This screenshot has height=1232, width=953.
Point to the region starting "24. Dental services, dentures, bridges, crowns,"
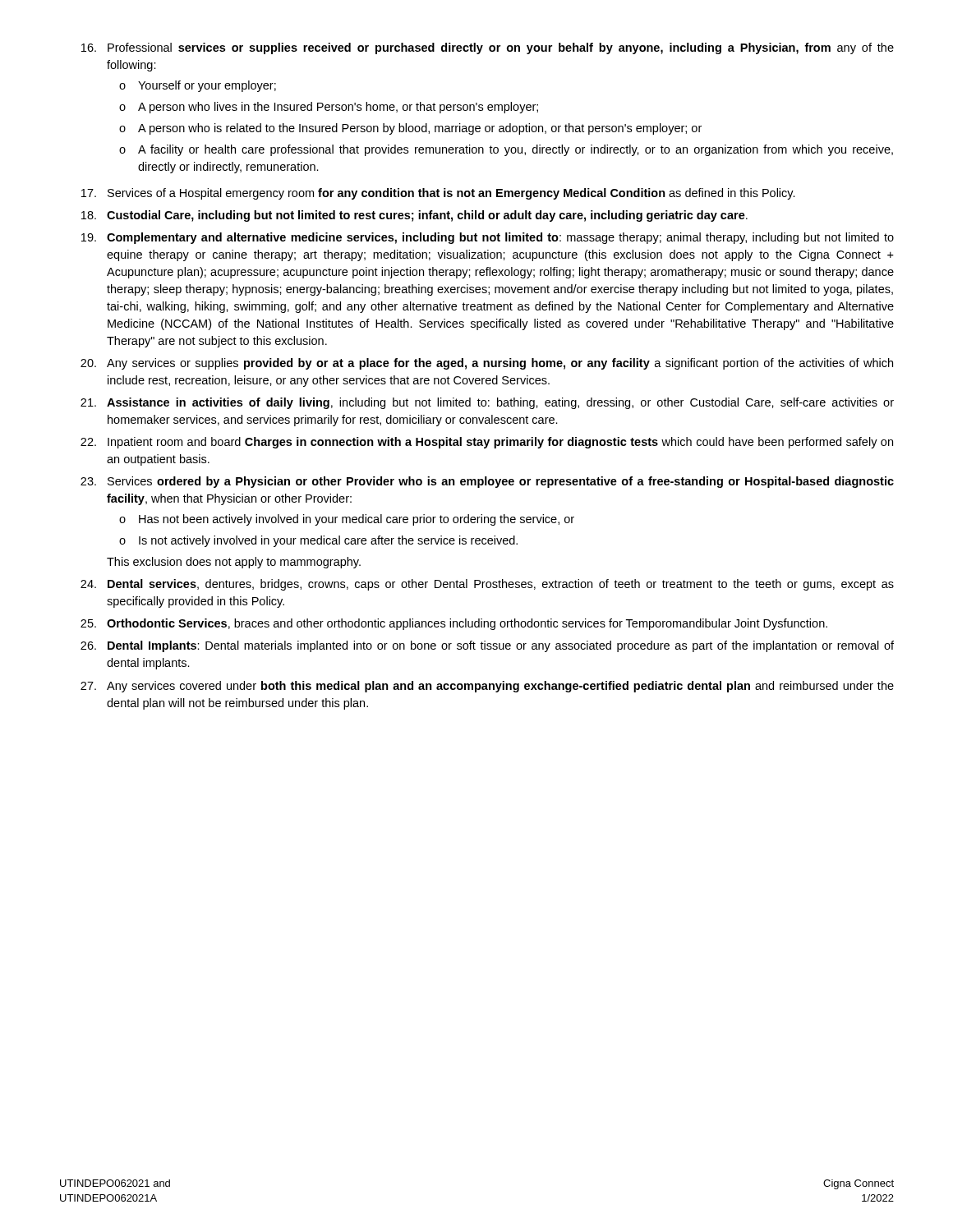point(476,593)
